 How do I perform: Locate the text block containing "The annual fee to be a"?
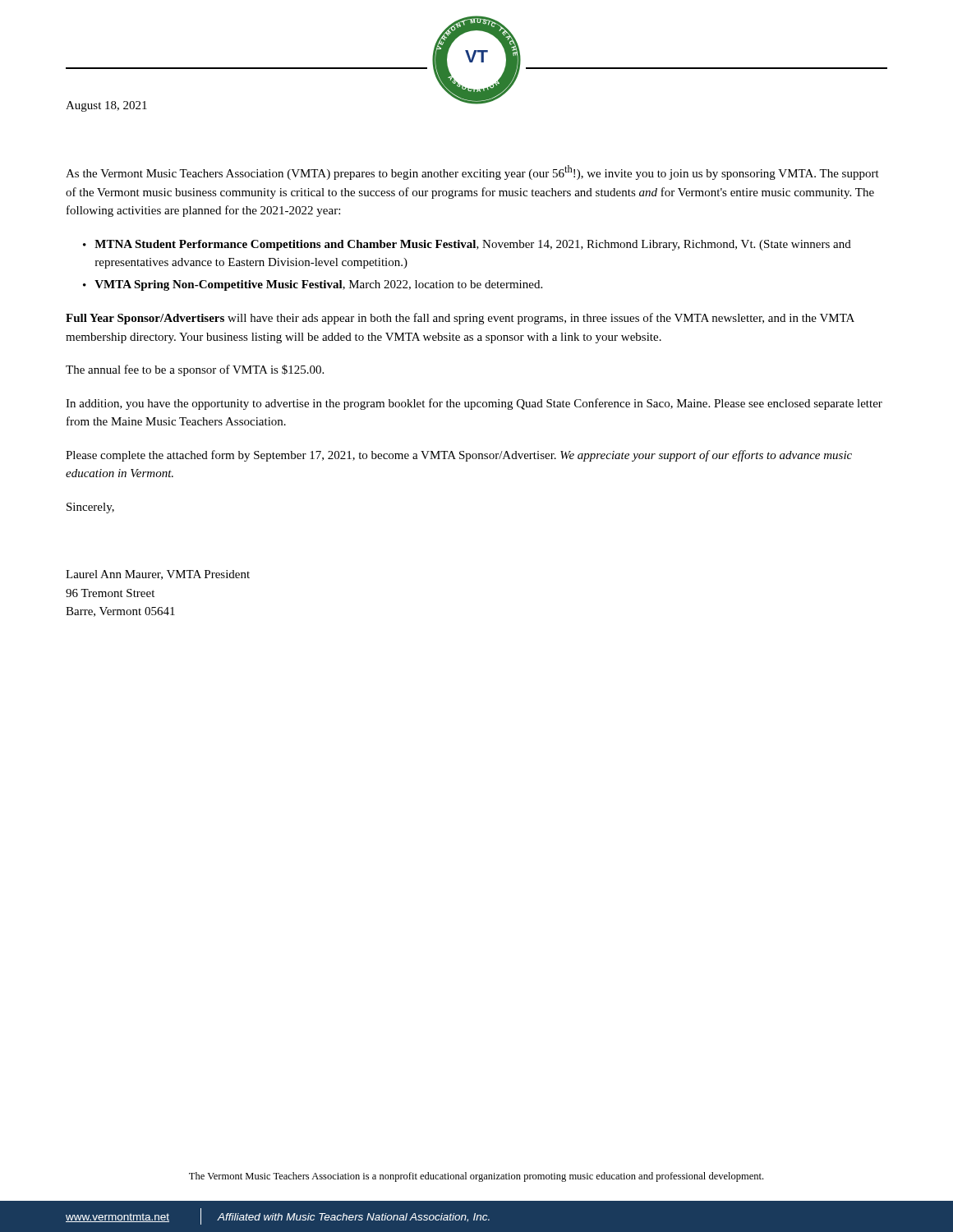[195, 370]
